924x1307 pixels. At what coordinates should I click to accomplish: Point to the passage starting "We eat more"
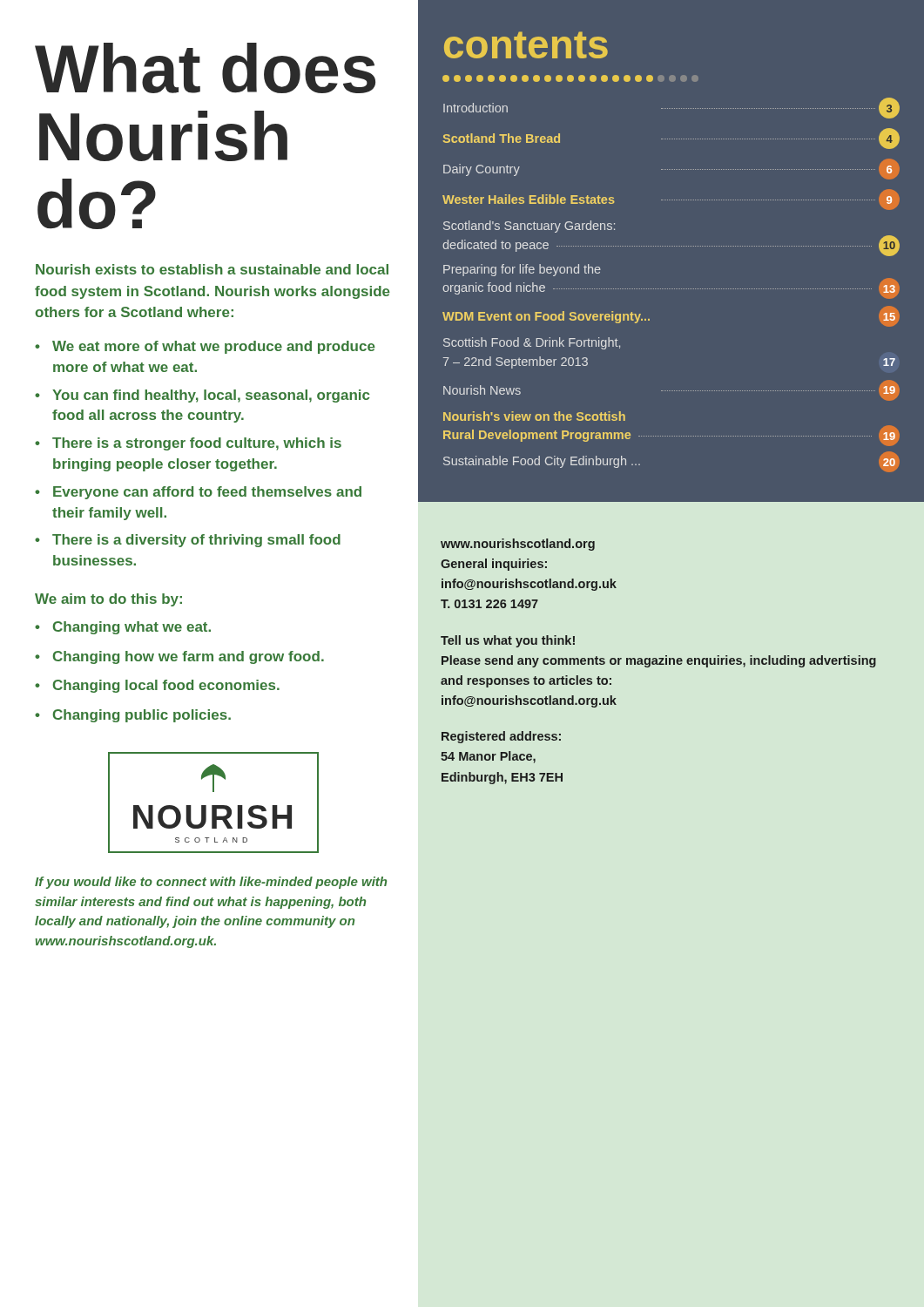pyautogui.click(x=214, y=357)
